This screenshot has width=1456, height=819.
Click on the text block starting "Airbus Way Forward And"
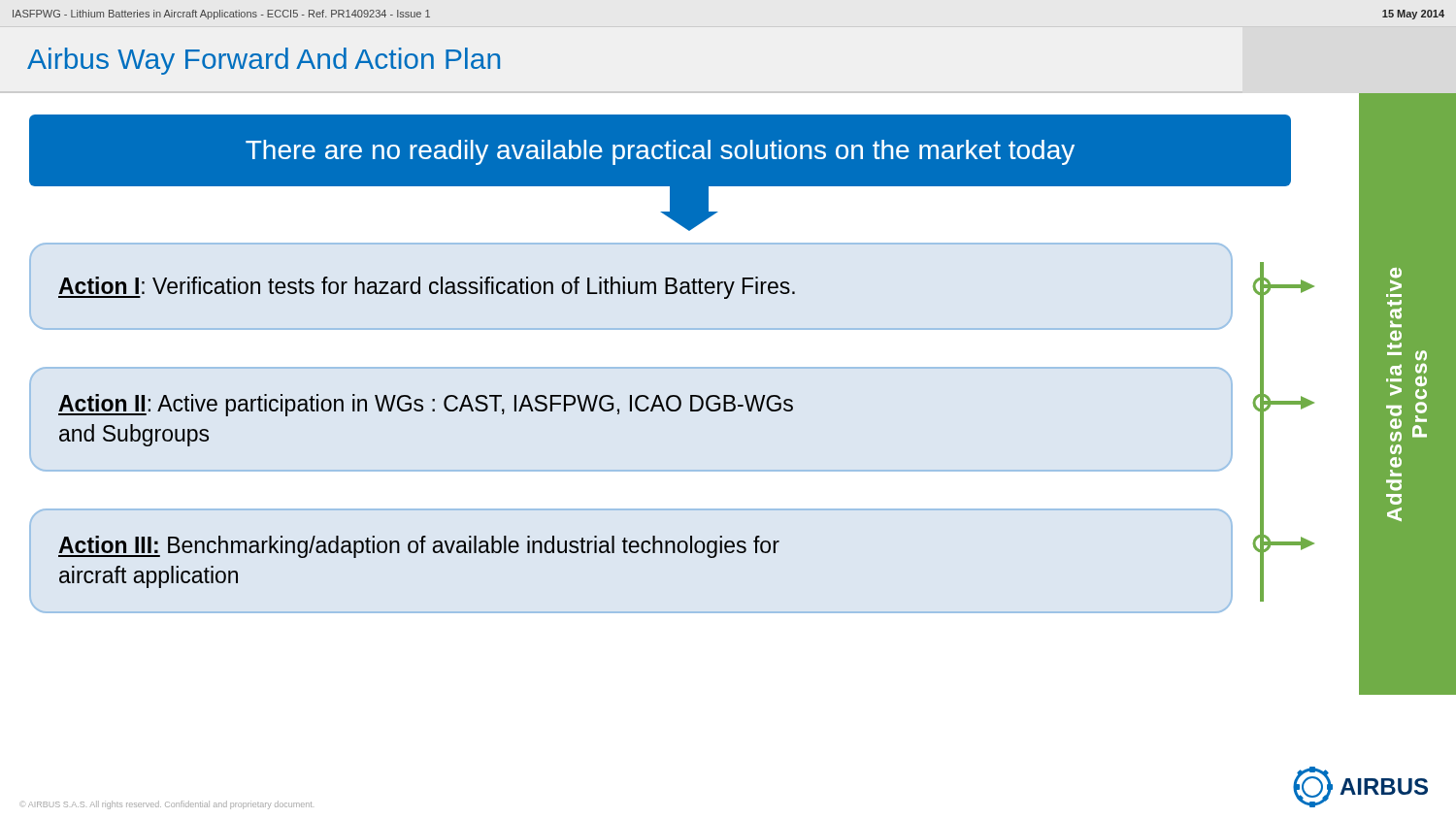[x=265, y=59]
